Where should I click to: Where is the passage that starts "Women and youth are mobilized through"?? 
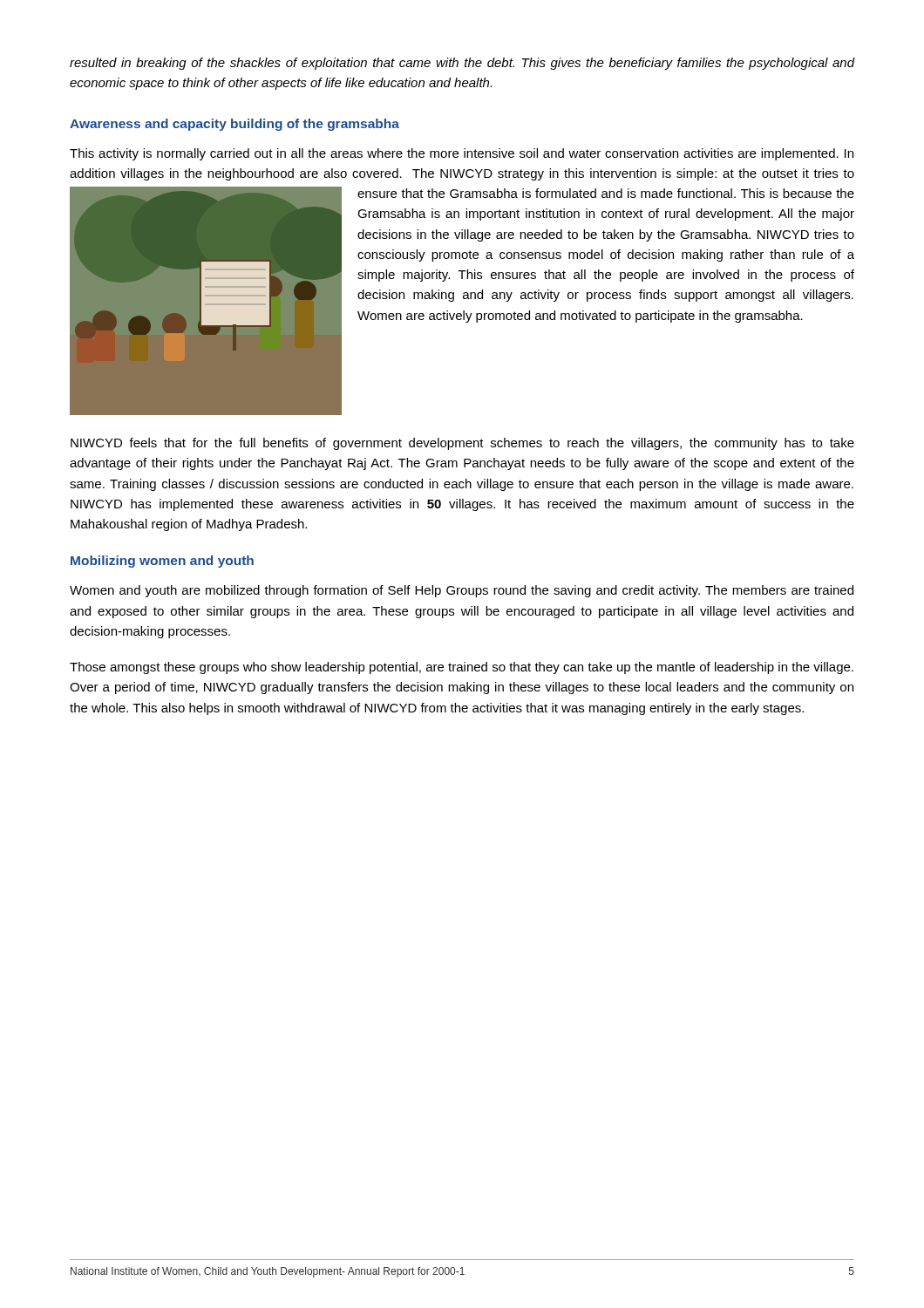pos(462,610)
